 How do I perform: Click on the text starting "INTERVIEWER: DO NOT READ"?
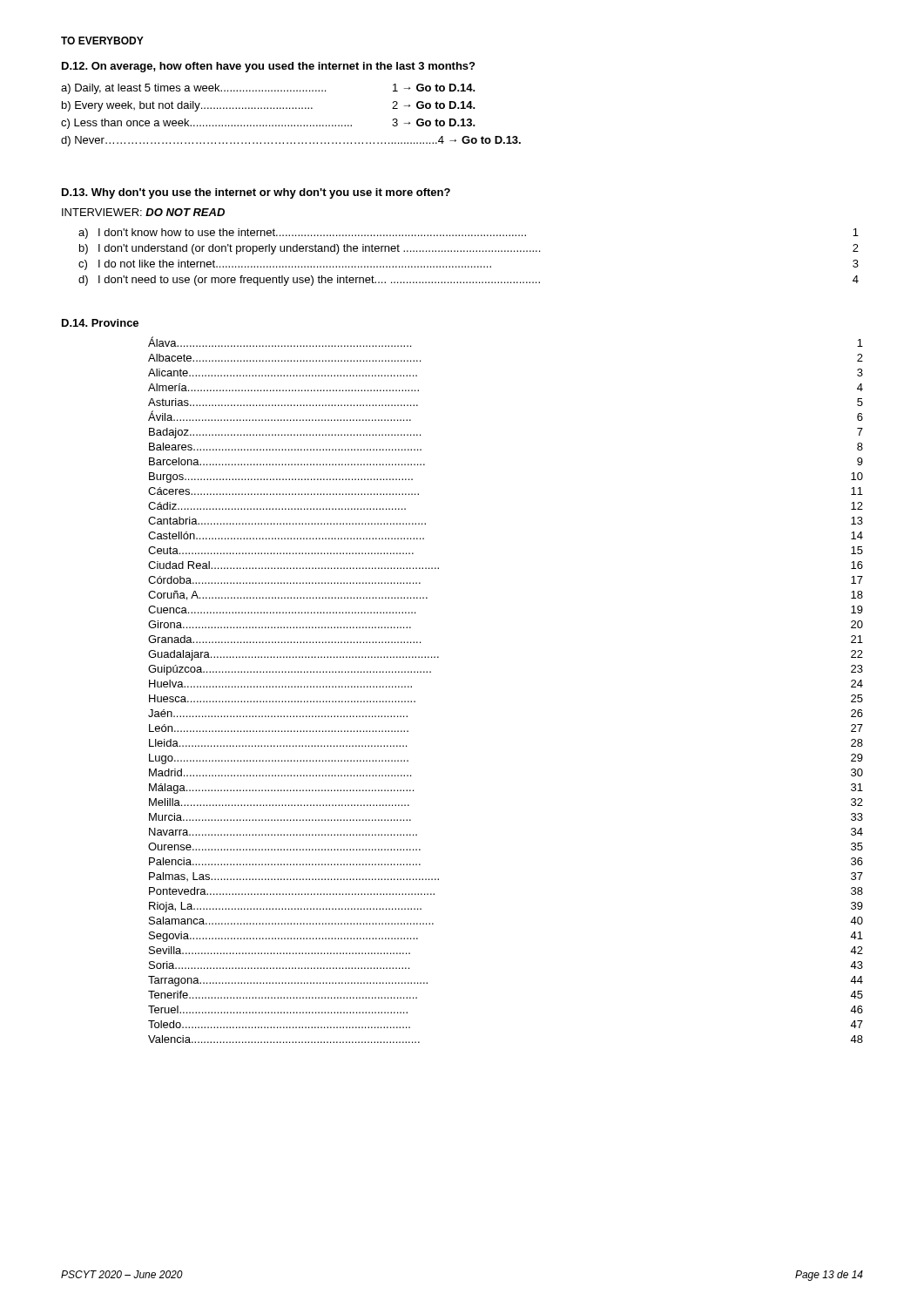(x=143, y=212)
